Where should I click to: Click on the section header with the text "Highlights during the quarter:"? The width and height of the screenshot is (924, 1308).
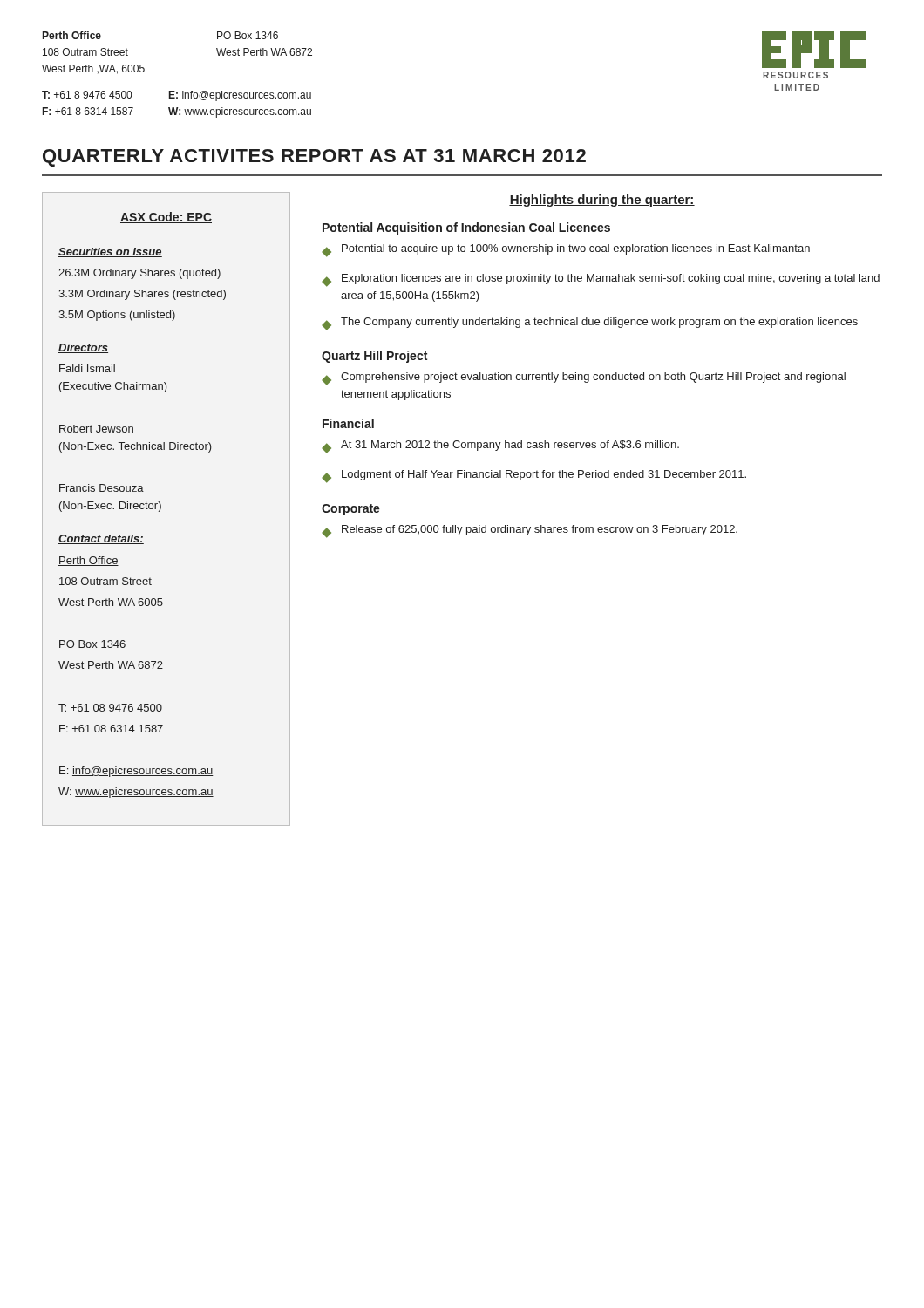pos(602,199)
